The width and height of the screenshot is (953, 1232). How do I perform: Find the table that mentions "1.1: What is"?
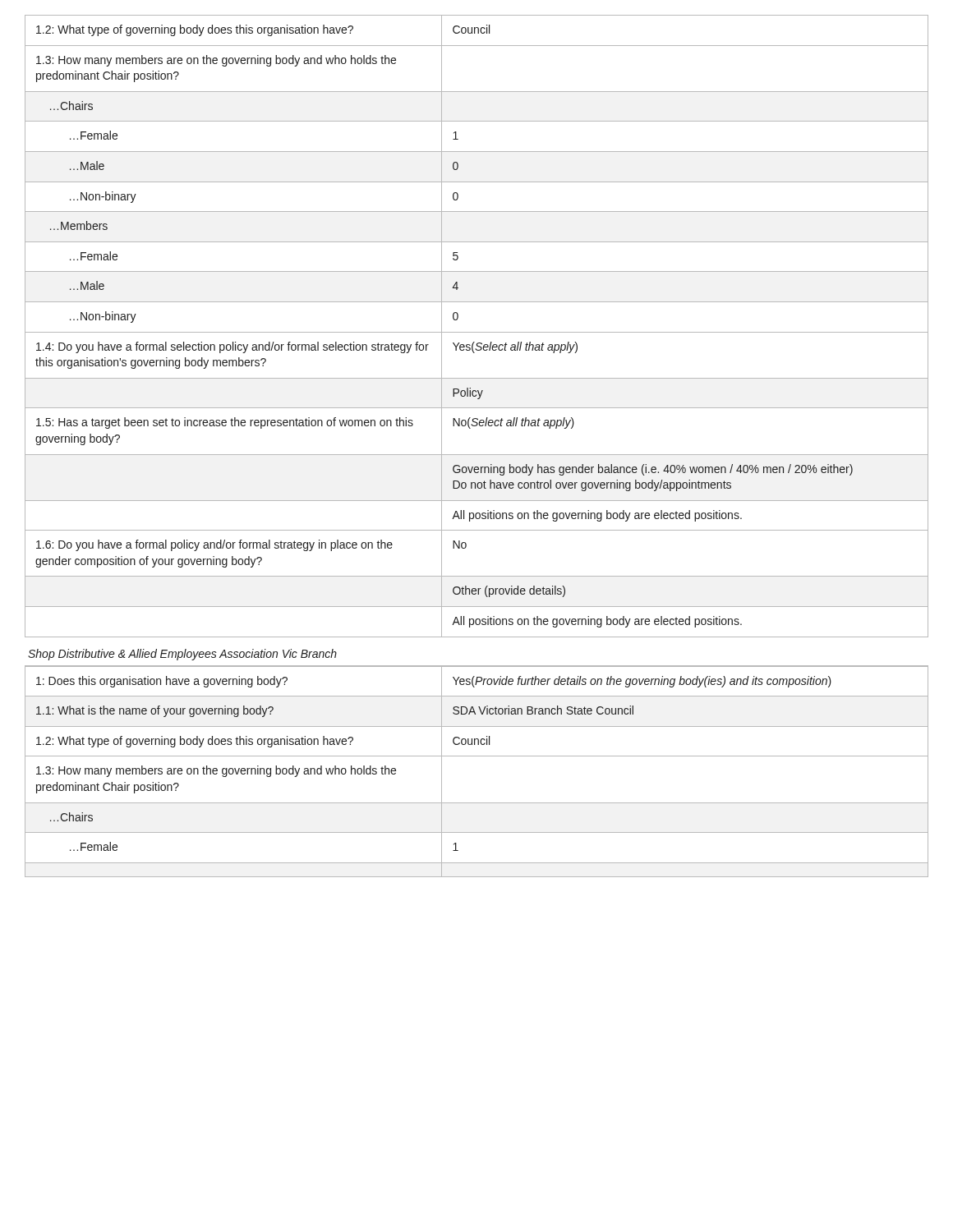tap(476, 771)
